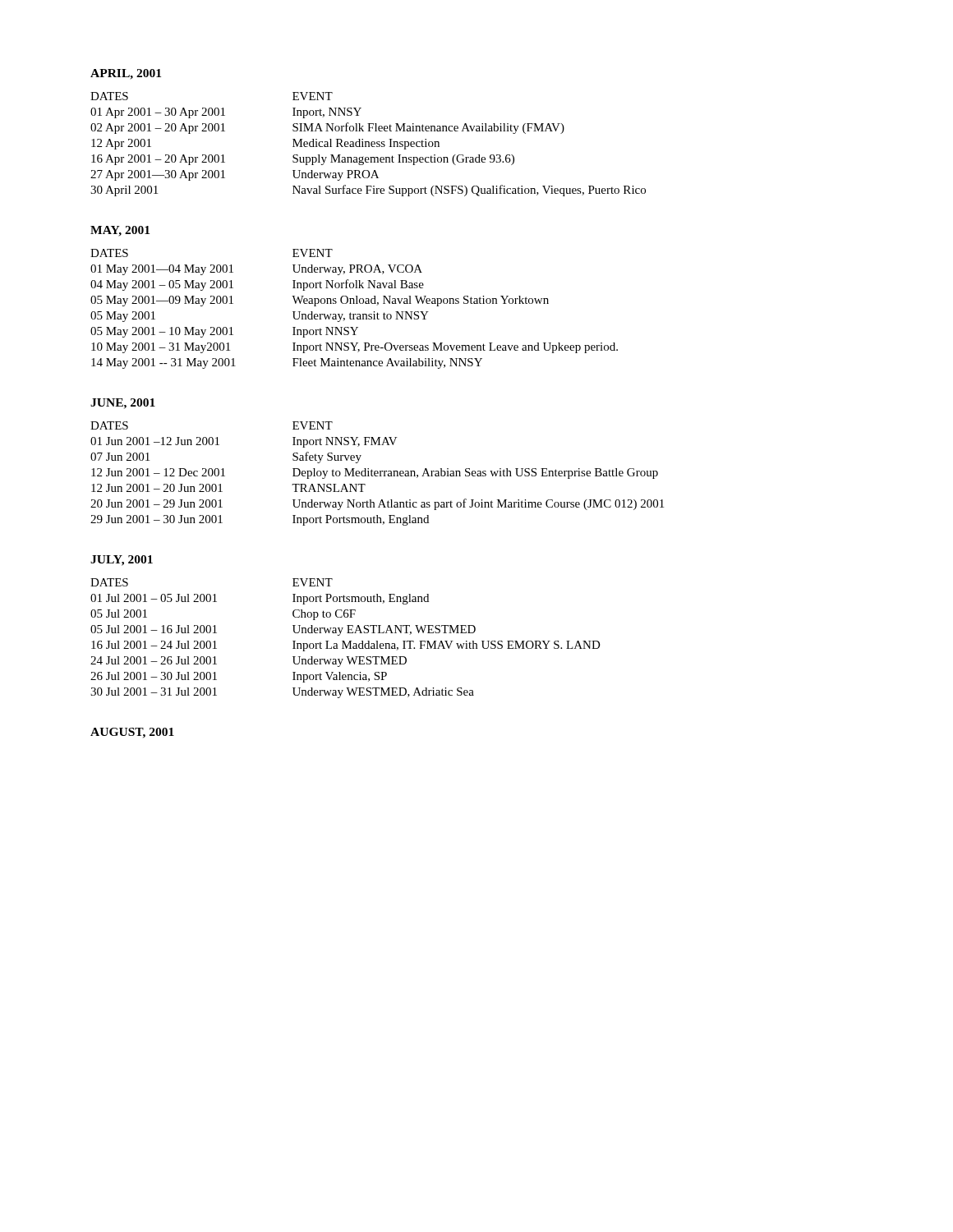Select the table that reads "12 Jun 2001 – 20"

tap(460, 473)
